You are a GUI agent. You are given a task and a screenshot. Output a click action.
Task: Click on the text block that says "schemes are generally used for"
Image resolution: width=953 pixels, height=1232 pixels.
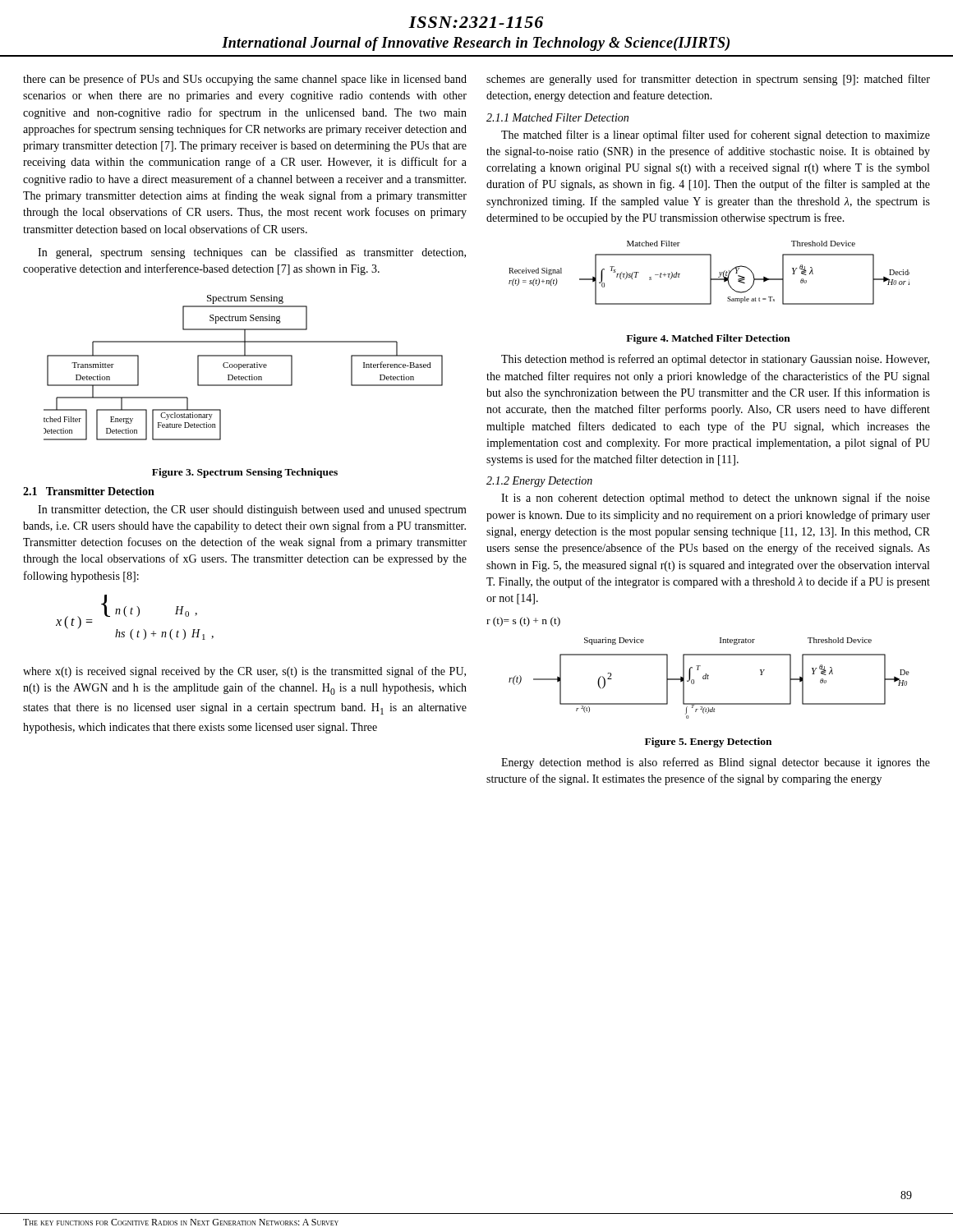click(708, 88)
